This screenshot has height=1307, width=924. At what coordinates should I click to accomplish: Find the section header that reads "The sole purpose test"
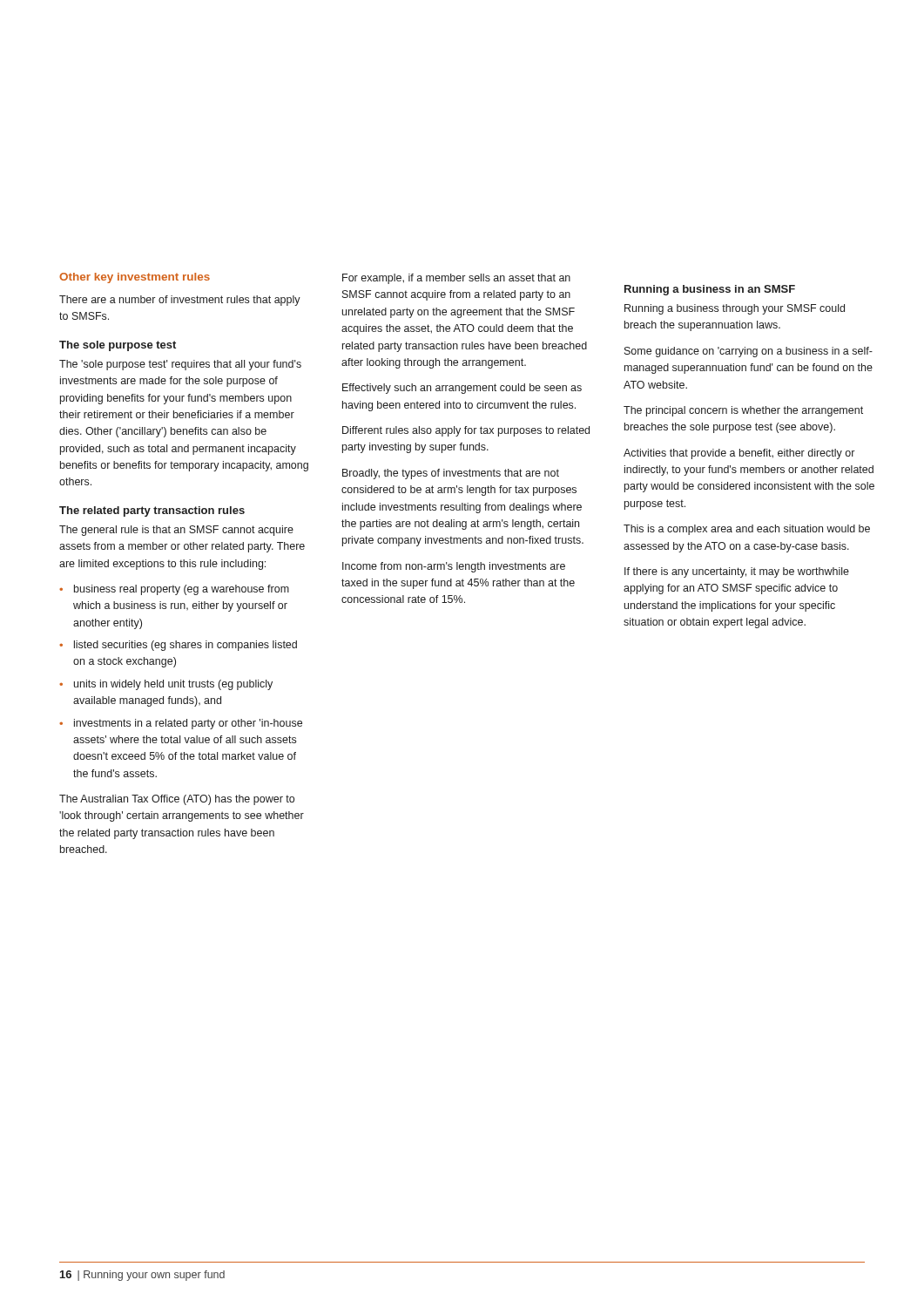[185, 344]
